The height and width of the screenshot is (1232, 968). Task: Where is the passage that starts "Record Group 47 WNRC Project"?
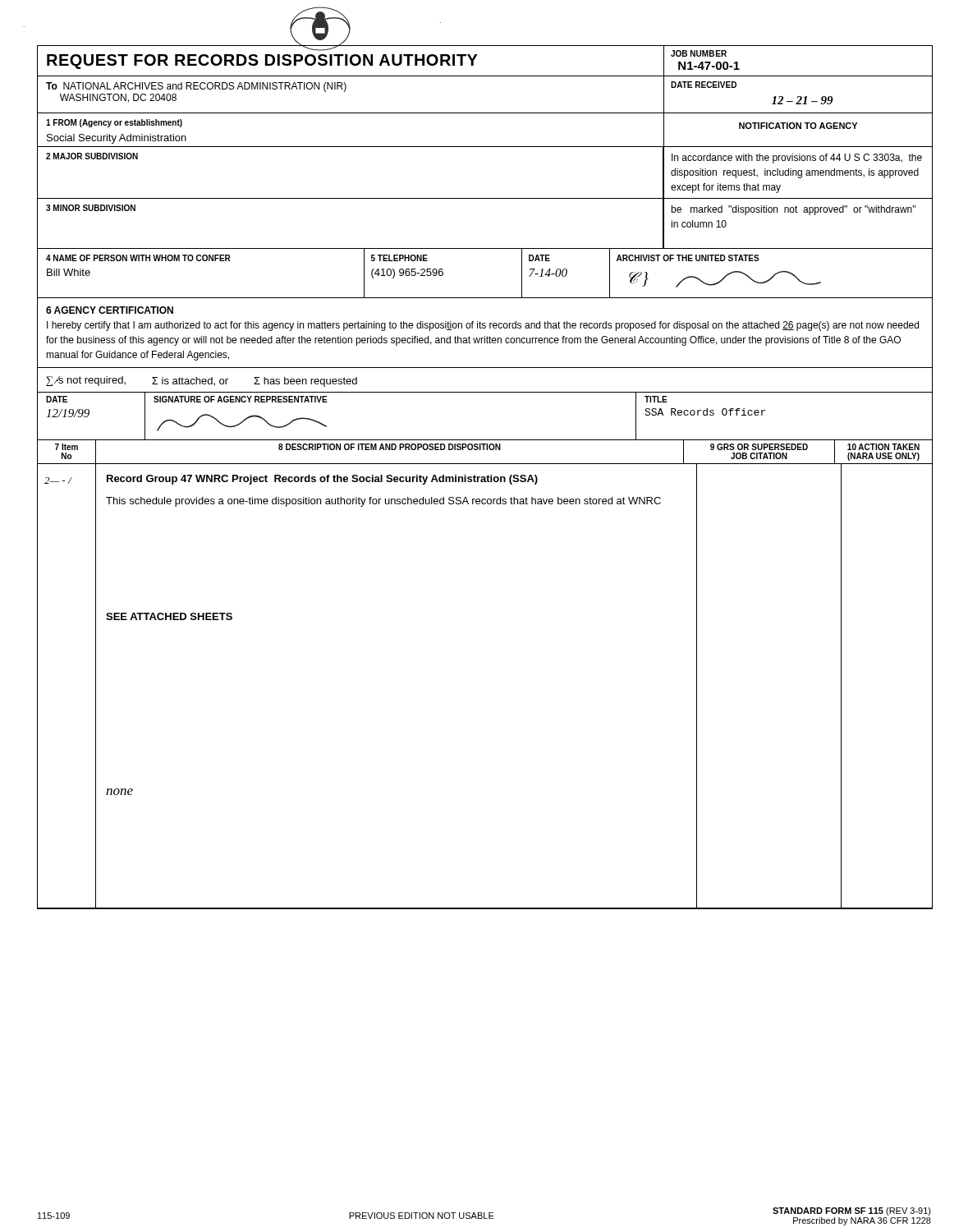322,480
